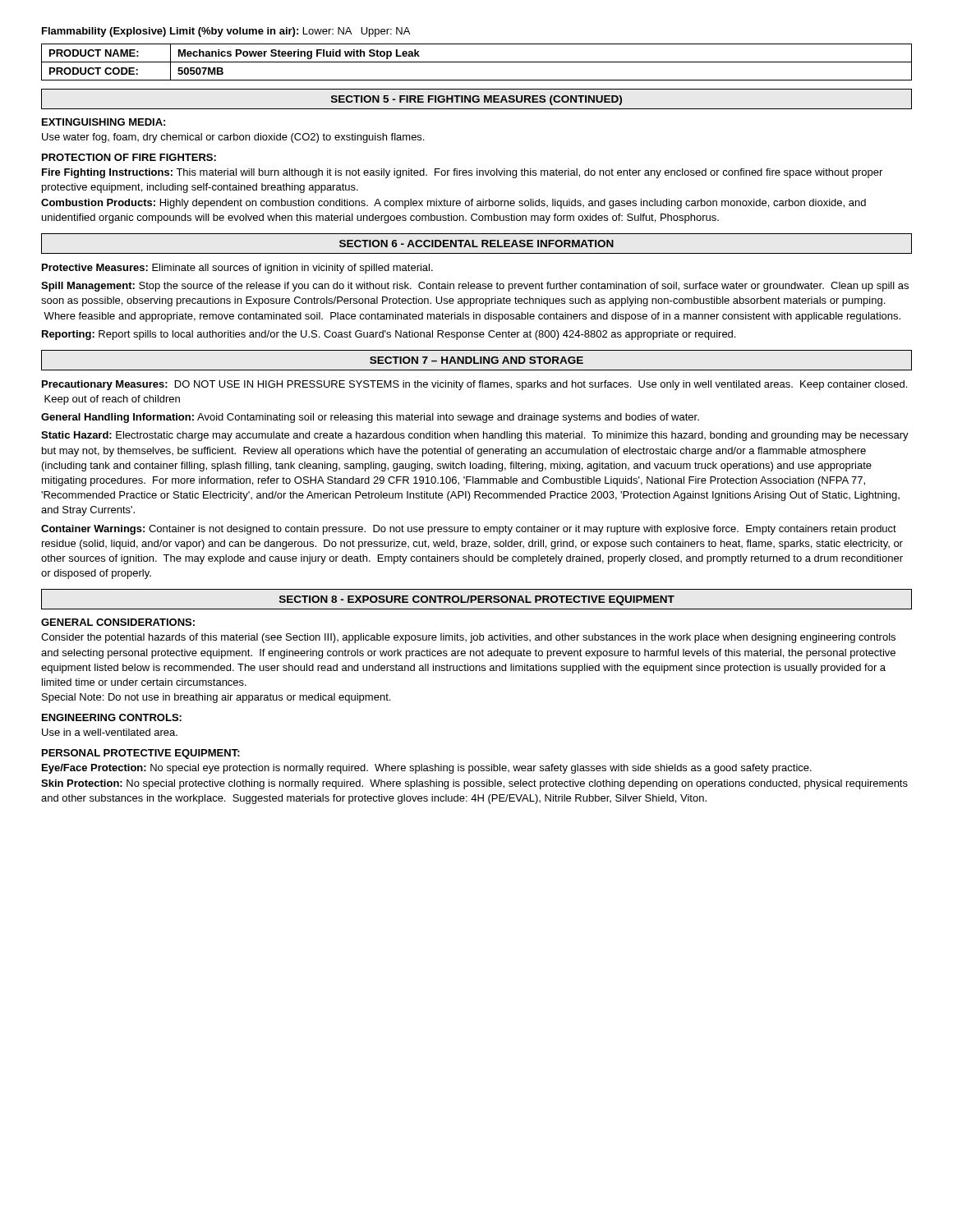Locate the text starting "Eye/Face Protection: No special"
This screenshot has height=1232, width=953.
click(x=474, y=783)
